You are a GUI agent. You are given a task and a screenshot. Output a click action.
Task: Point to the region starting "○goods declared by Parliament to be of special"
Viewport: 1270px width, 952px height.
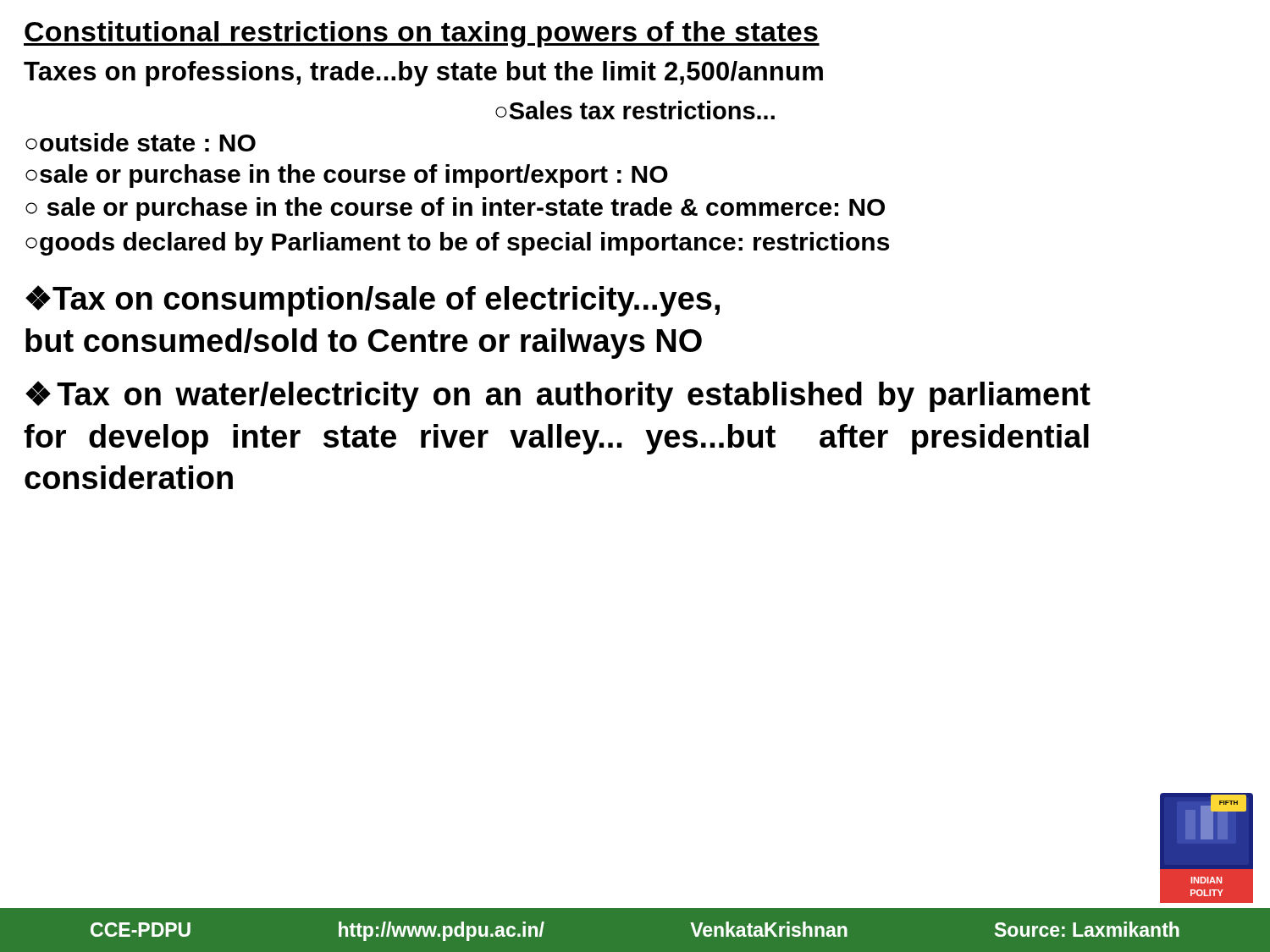coord(457,242)
